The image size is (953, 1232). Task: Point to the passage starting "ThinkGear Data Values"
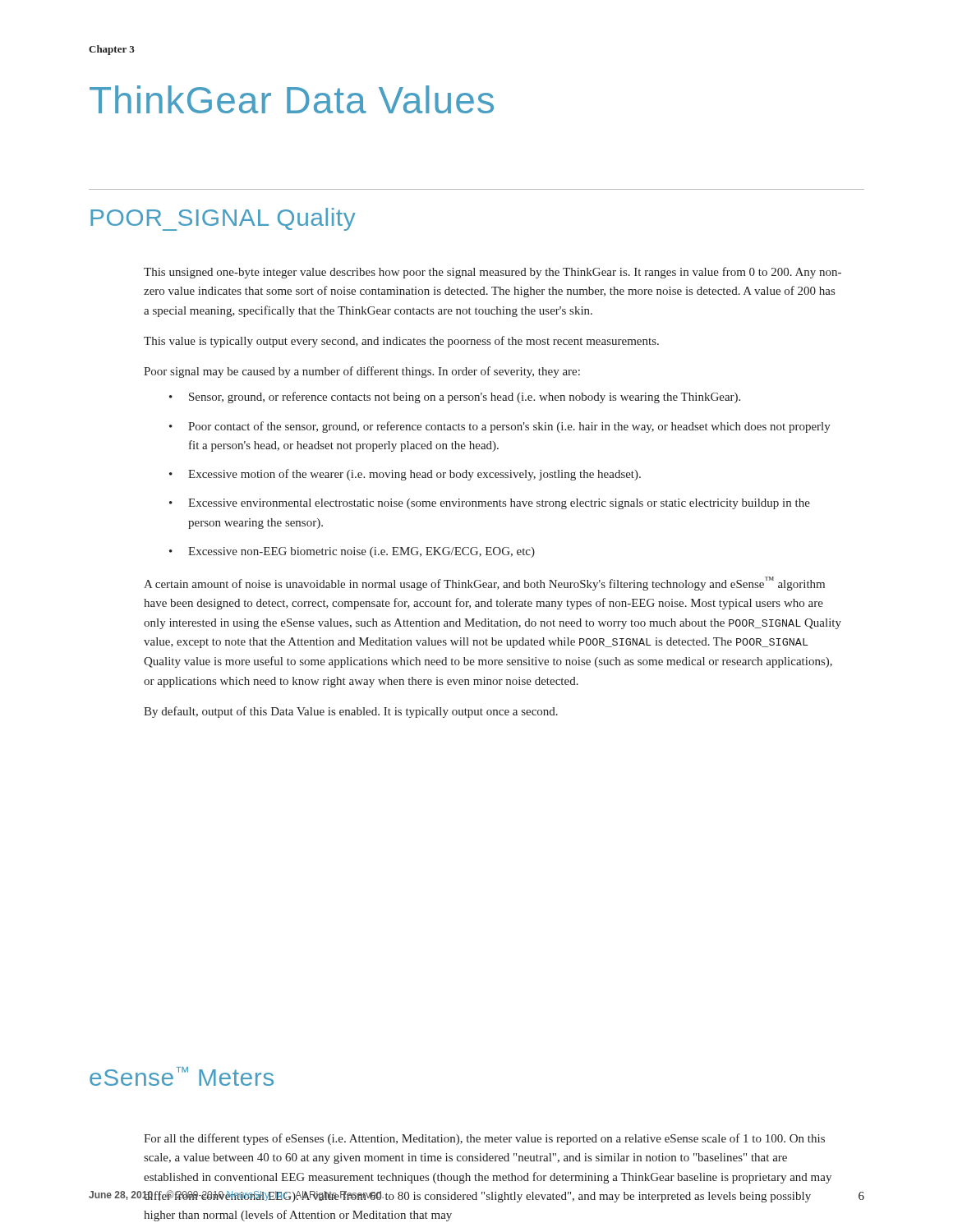pyautogui.click(x=292, y=101)
